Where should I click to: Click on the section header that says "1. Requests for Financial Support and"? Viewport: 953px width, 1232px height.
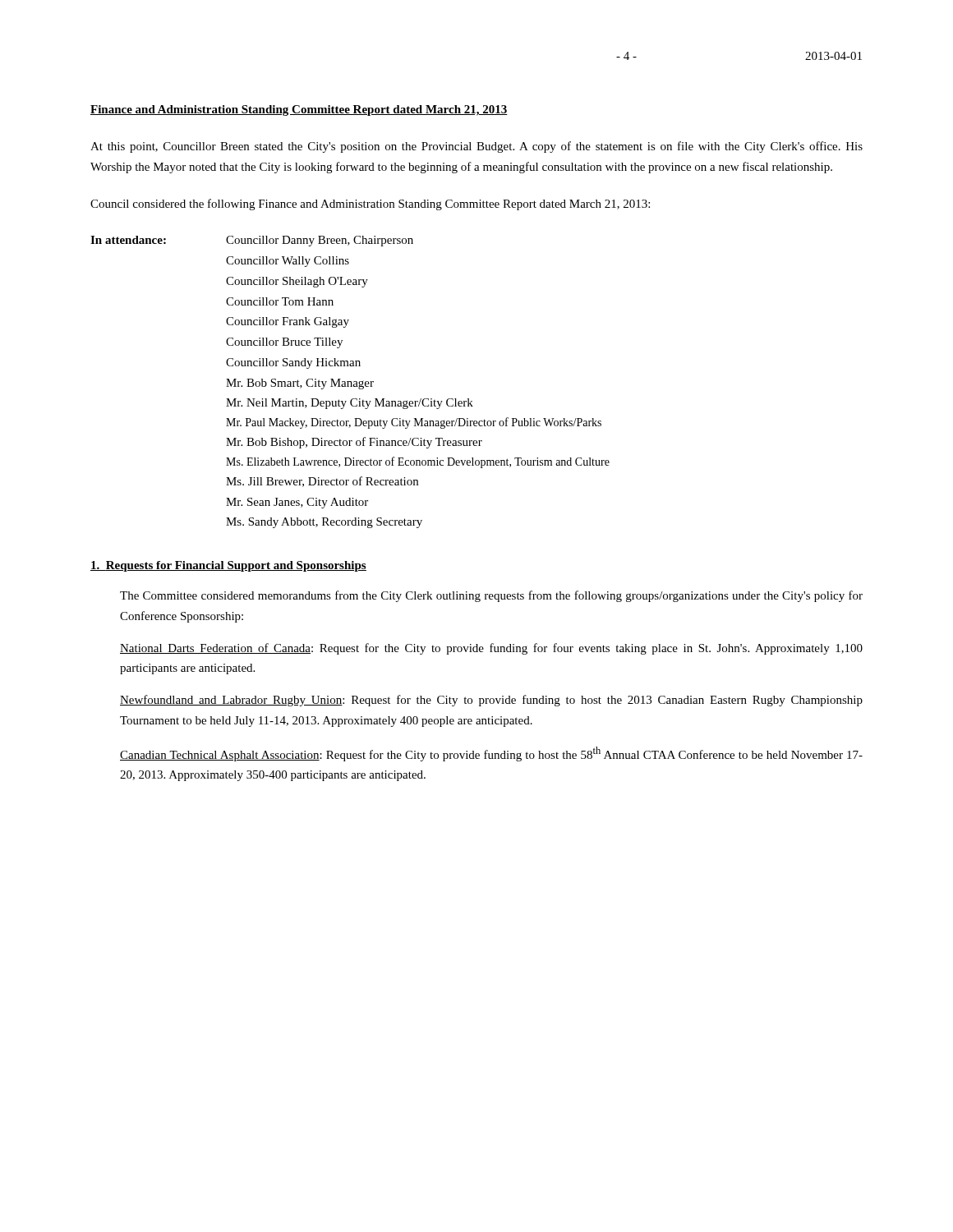click(228, 565)
